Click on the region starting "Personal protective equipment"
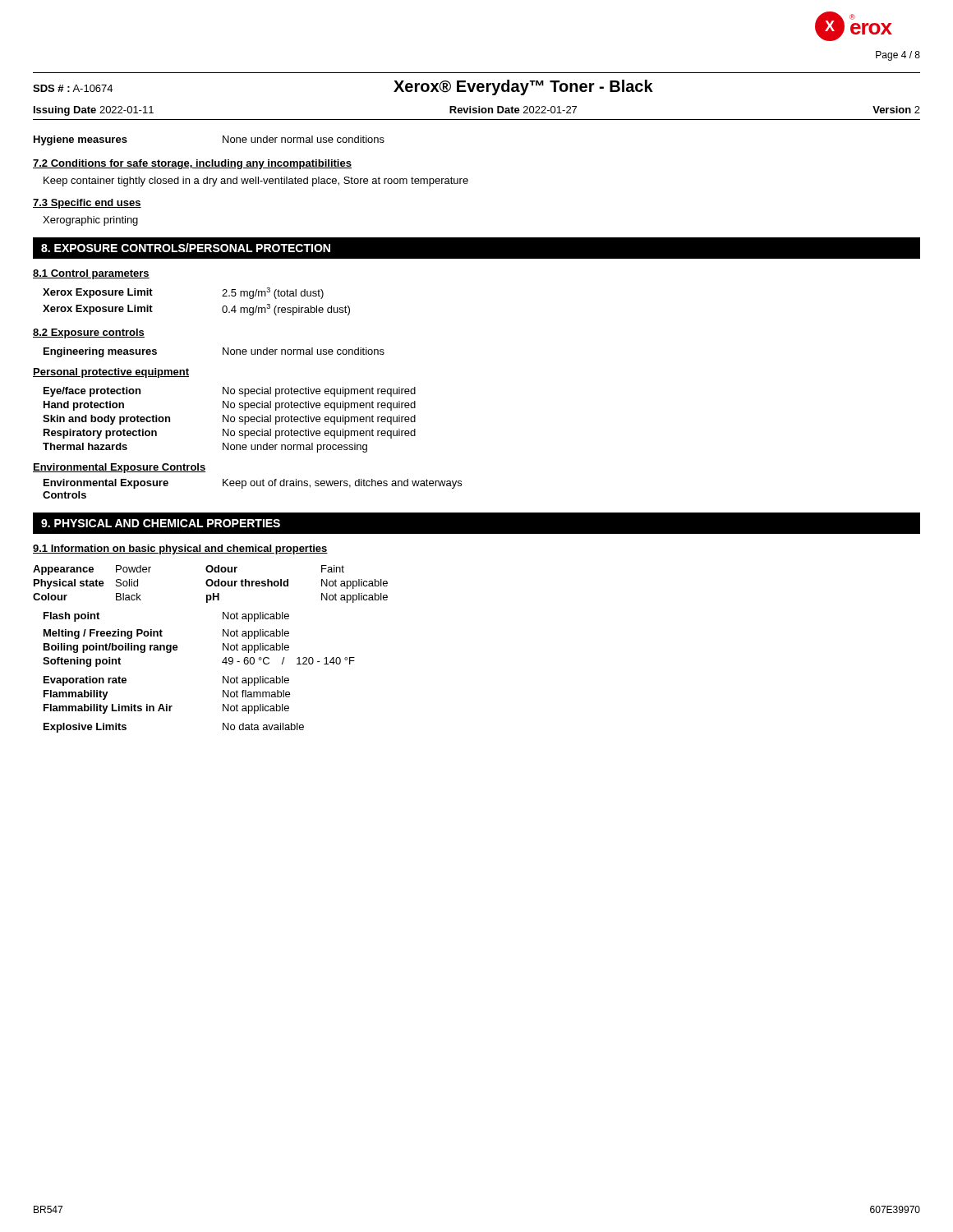Viewport: 953px width, 1232px height. tap(112, 371)
